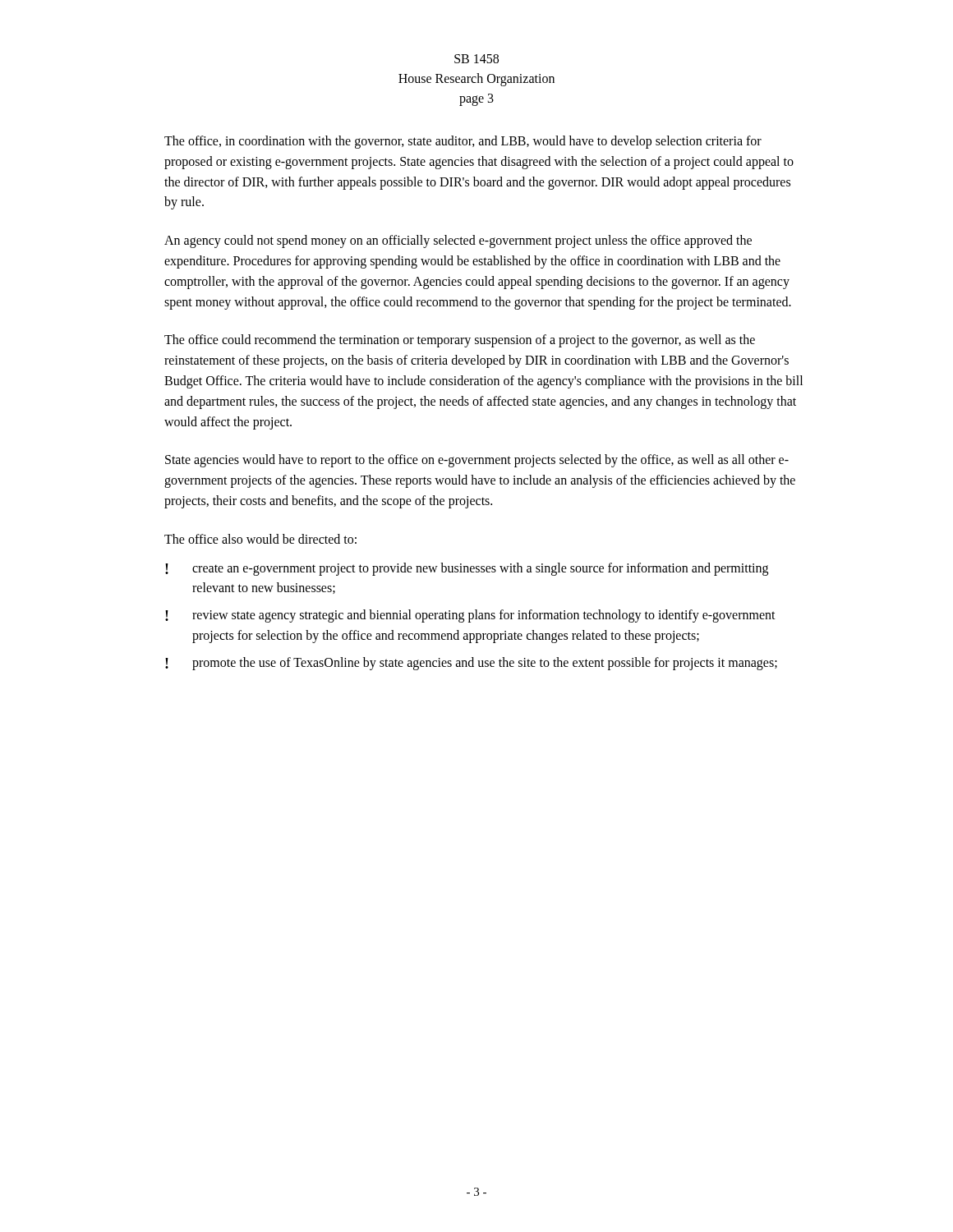Screen dimensions: 1232x953
Task: Click on the element starting "The office could recommend"
Action: 484,381
